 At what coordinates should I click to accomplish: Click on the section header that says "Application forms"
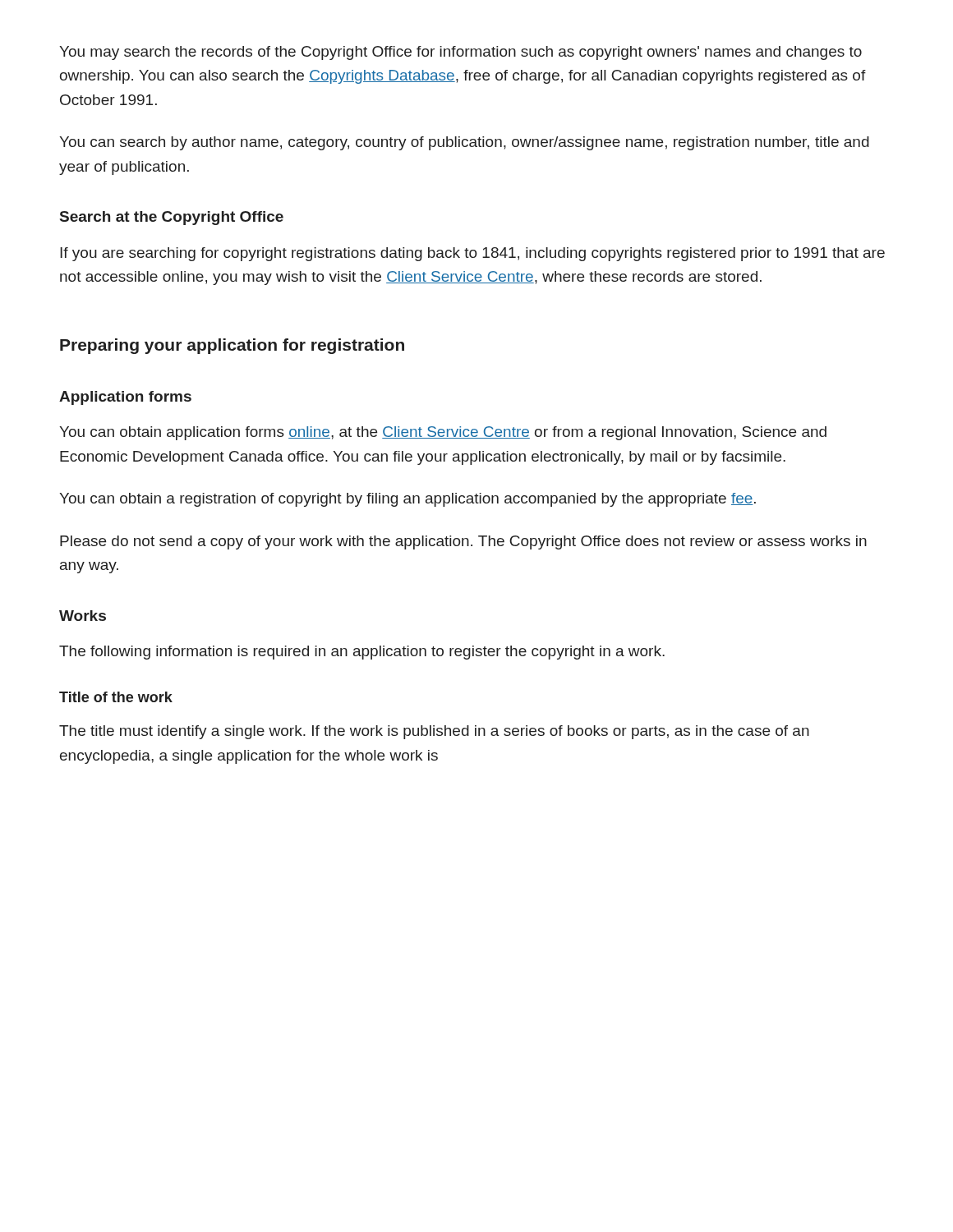tap(126, 396)
